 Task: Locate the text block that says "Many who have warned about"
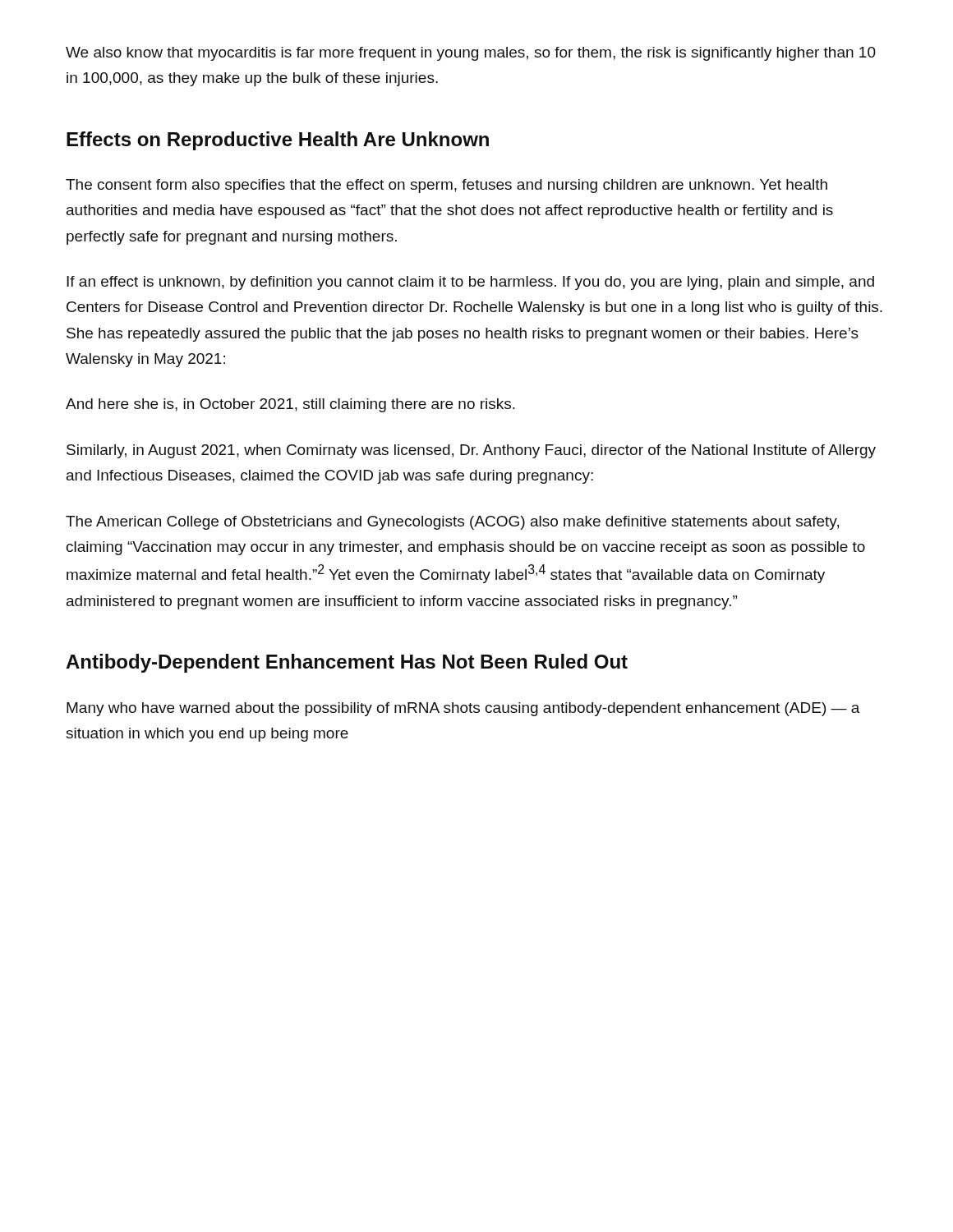[476, 720]
